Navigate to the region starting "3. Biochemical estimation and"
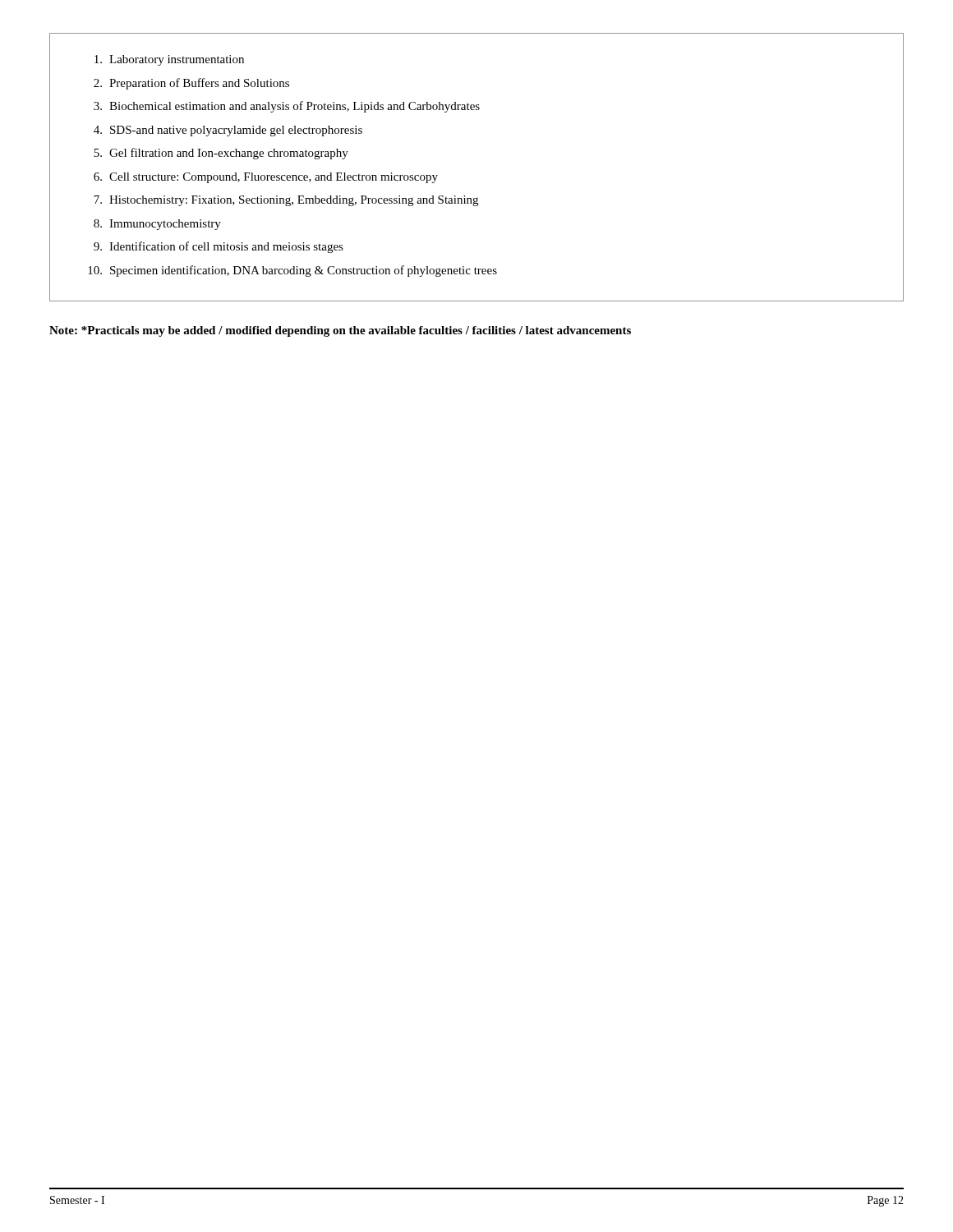The image size is (953, 1232). click(277, 106)
